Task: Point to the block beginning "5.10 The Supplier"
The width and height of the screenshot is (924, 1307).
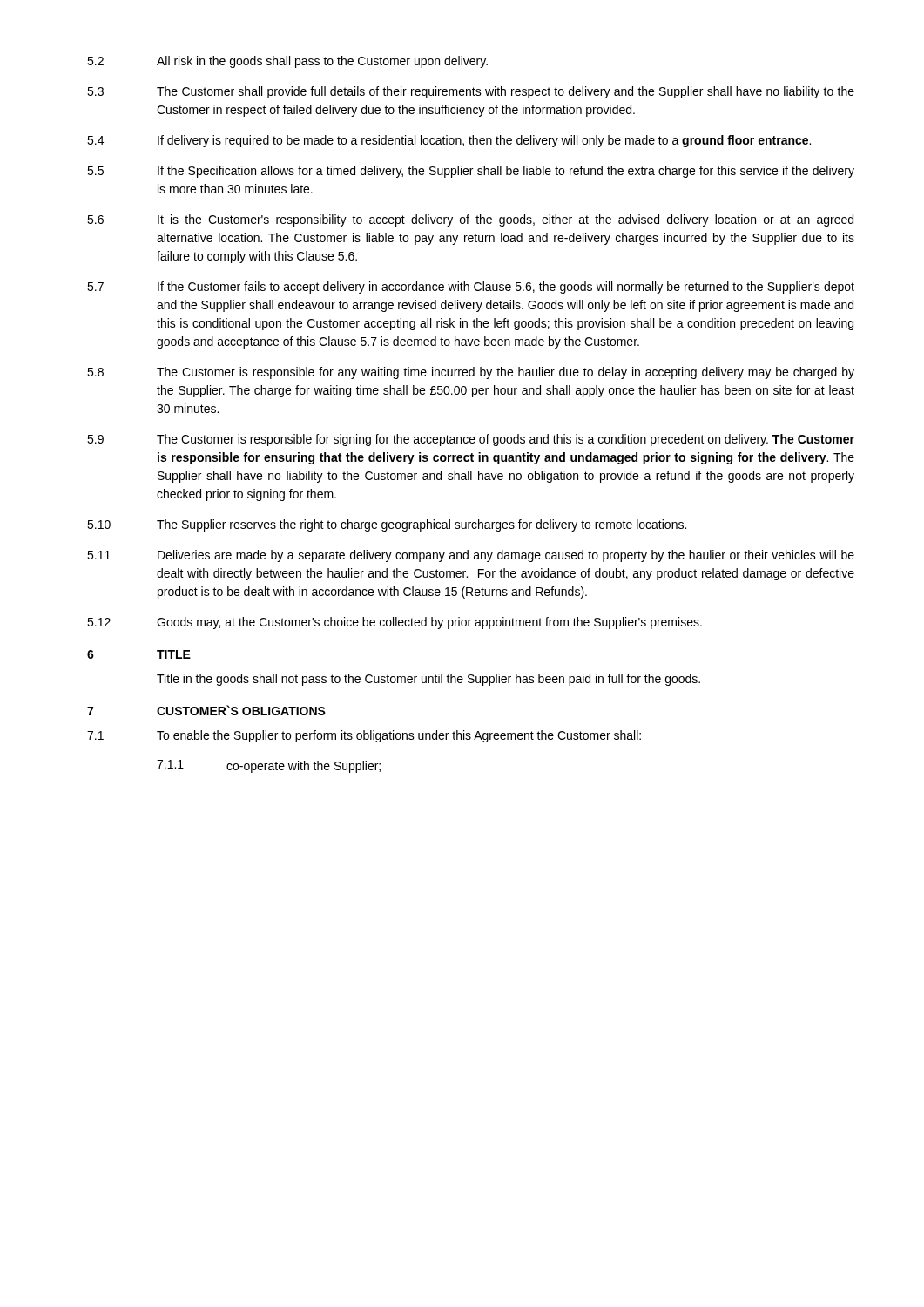Action: pyautogui.click(x=471, y=525)
